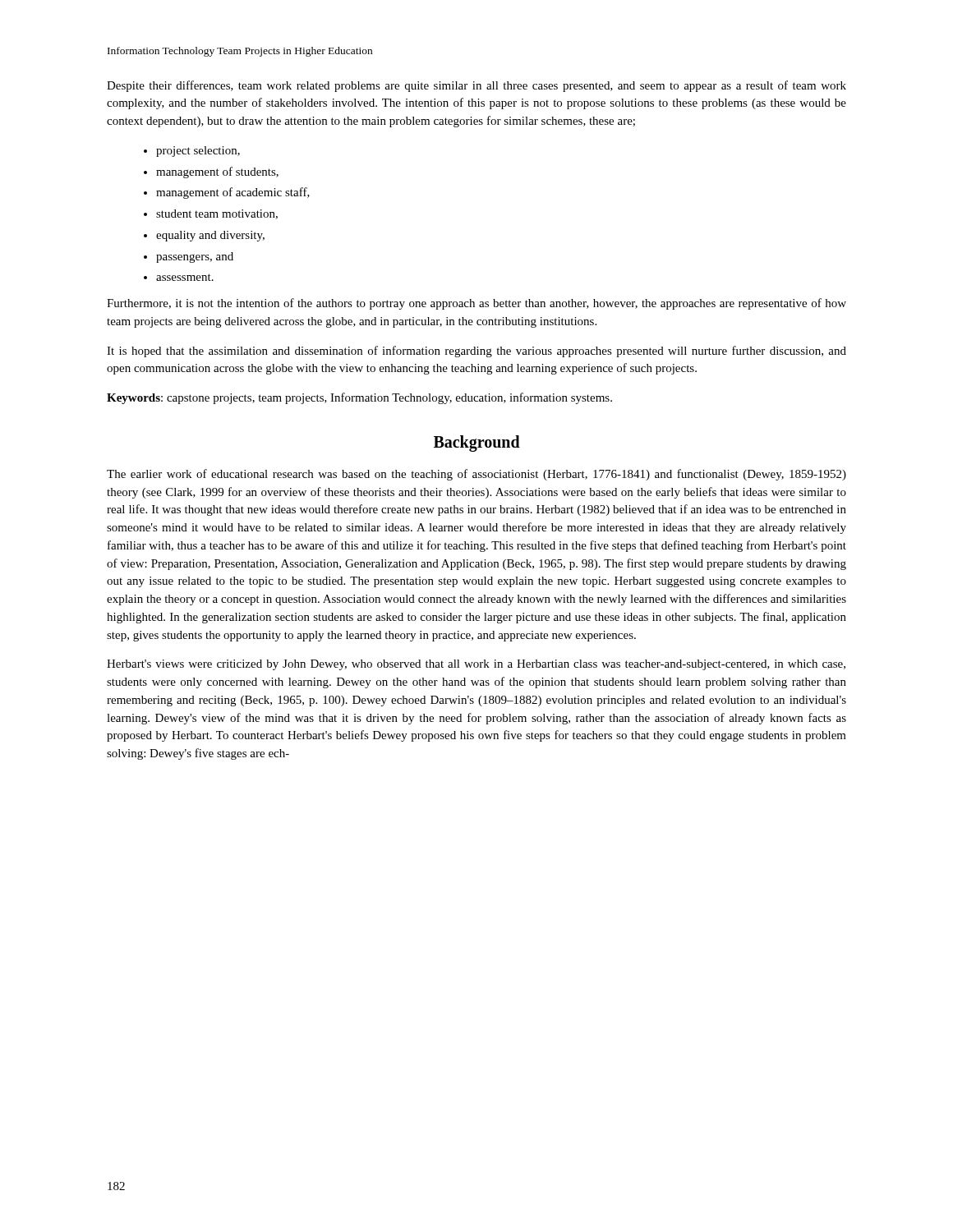Click on the list item that says "passengers, and"
Image resolution: width=953 pixels, height=1232 pixels.
click(195, 256)
